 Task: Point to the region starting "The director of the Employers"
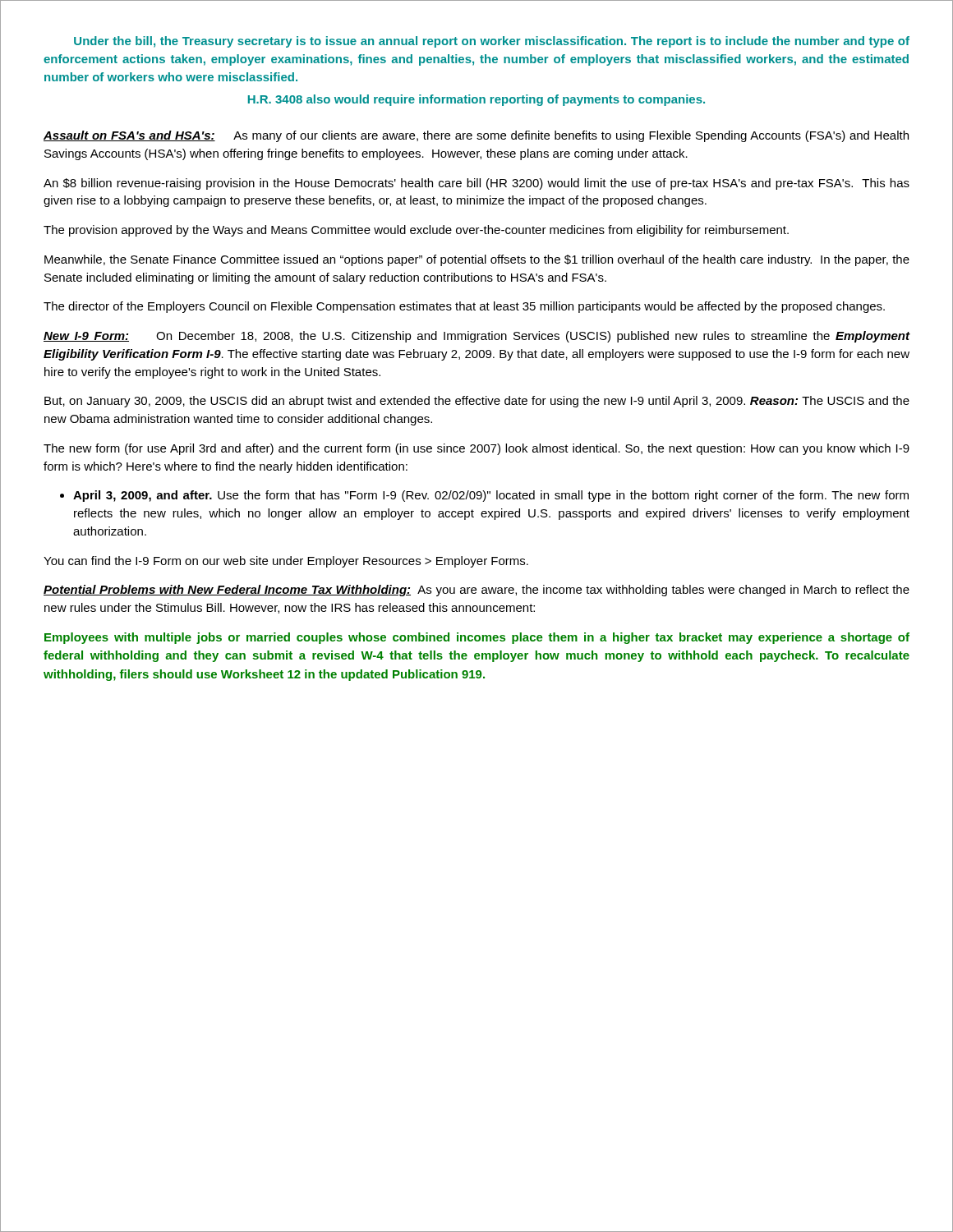tap(476, 306)
